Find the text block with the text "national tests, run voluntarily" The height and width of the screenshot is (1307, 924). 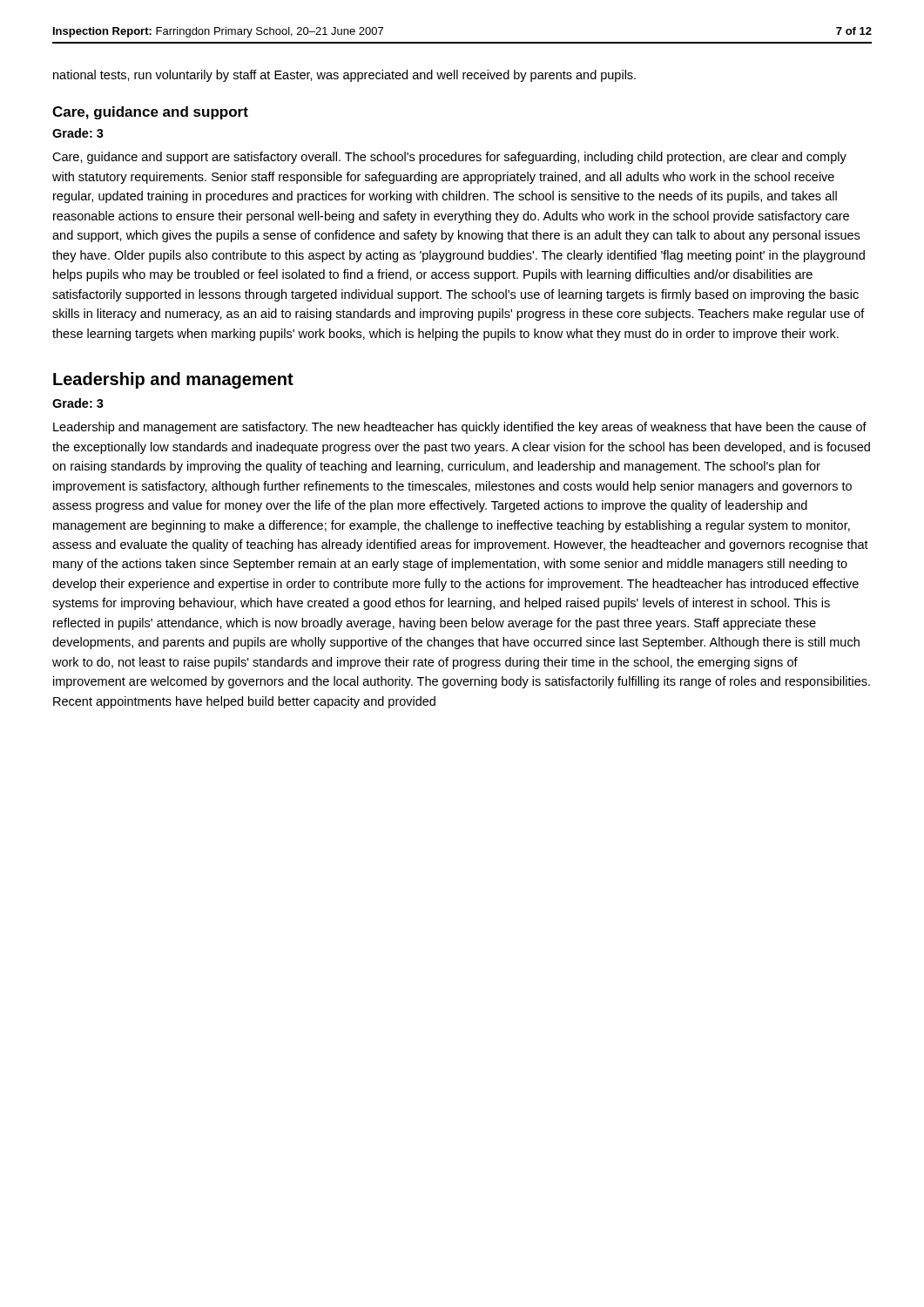[x=345, y=75]
